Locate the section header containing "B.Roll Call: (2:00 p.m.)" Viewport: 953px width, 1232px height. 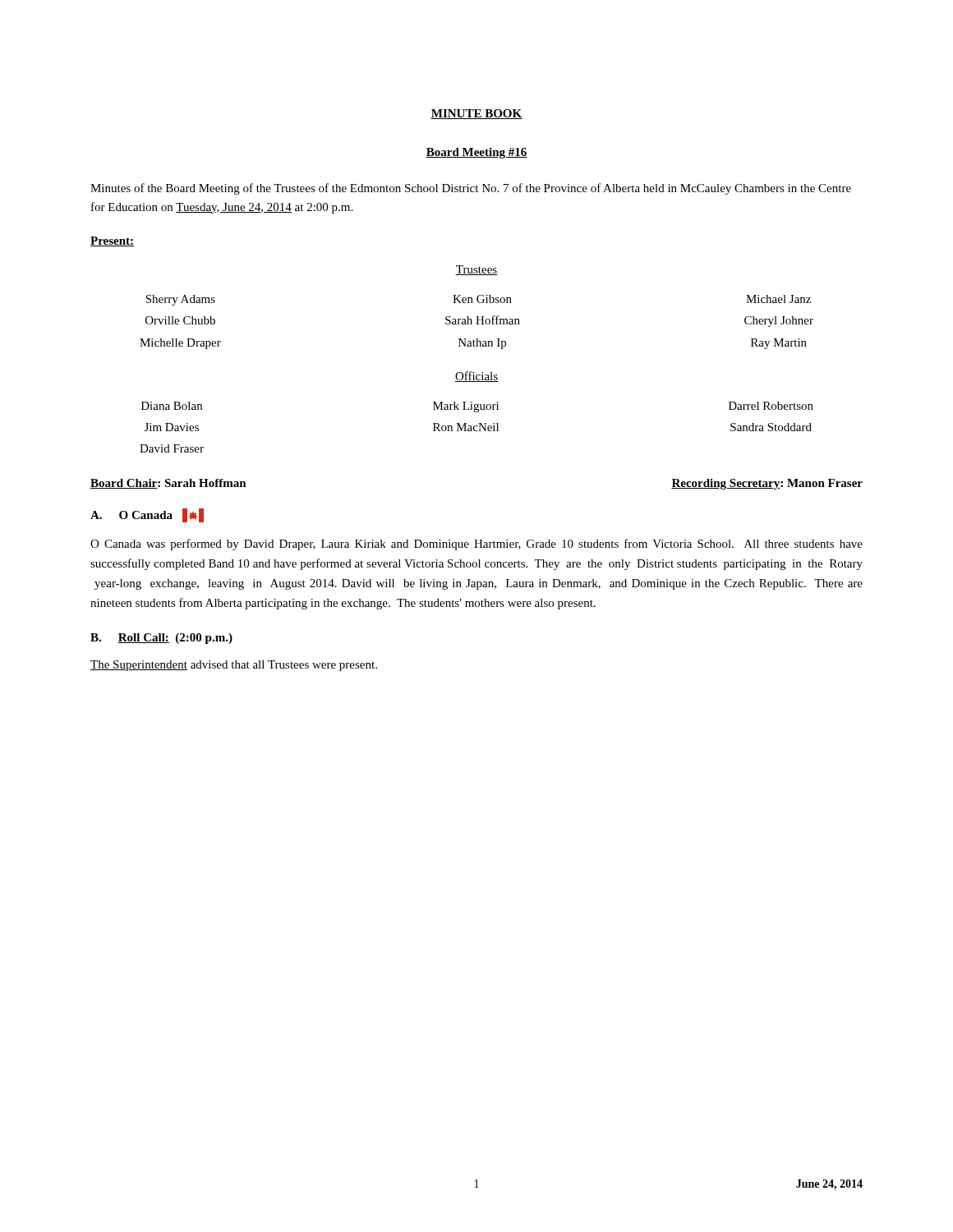161,637
